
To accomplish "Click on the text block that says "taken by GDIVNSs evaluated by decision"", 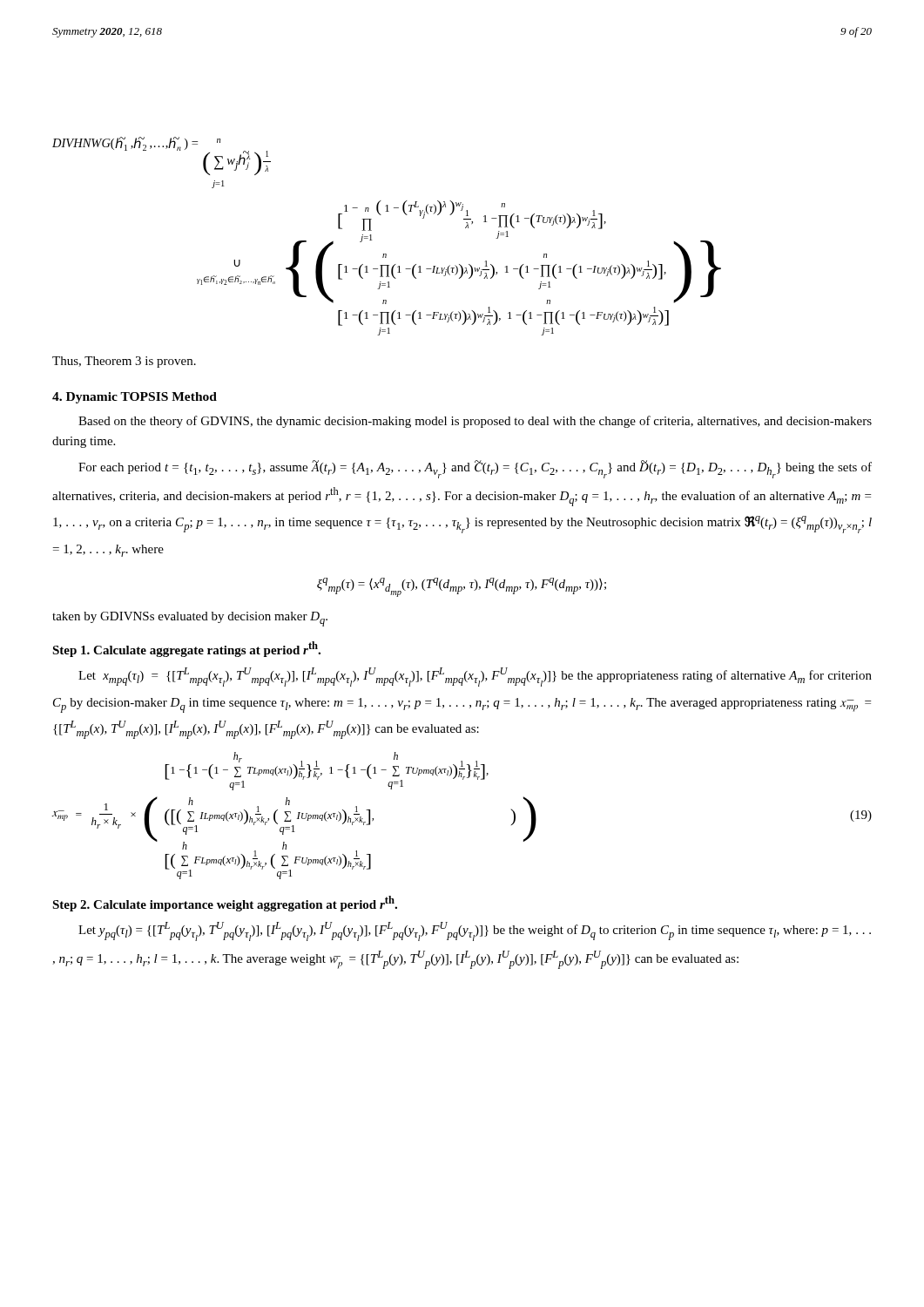I will pyautogui.click(x=190, y=618).
